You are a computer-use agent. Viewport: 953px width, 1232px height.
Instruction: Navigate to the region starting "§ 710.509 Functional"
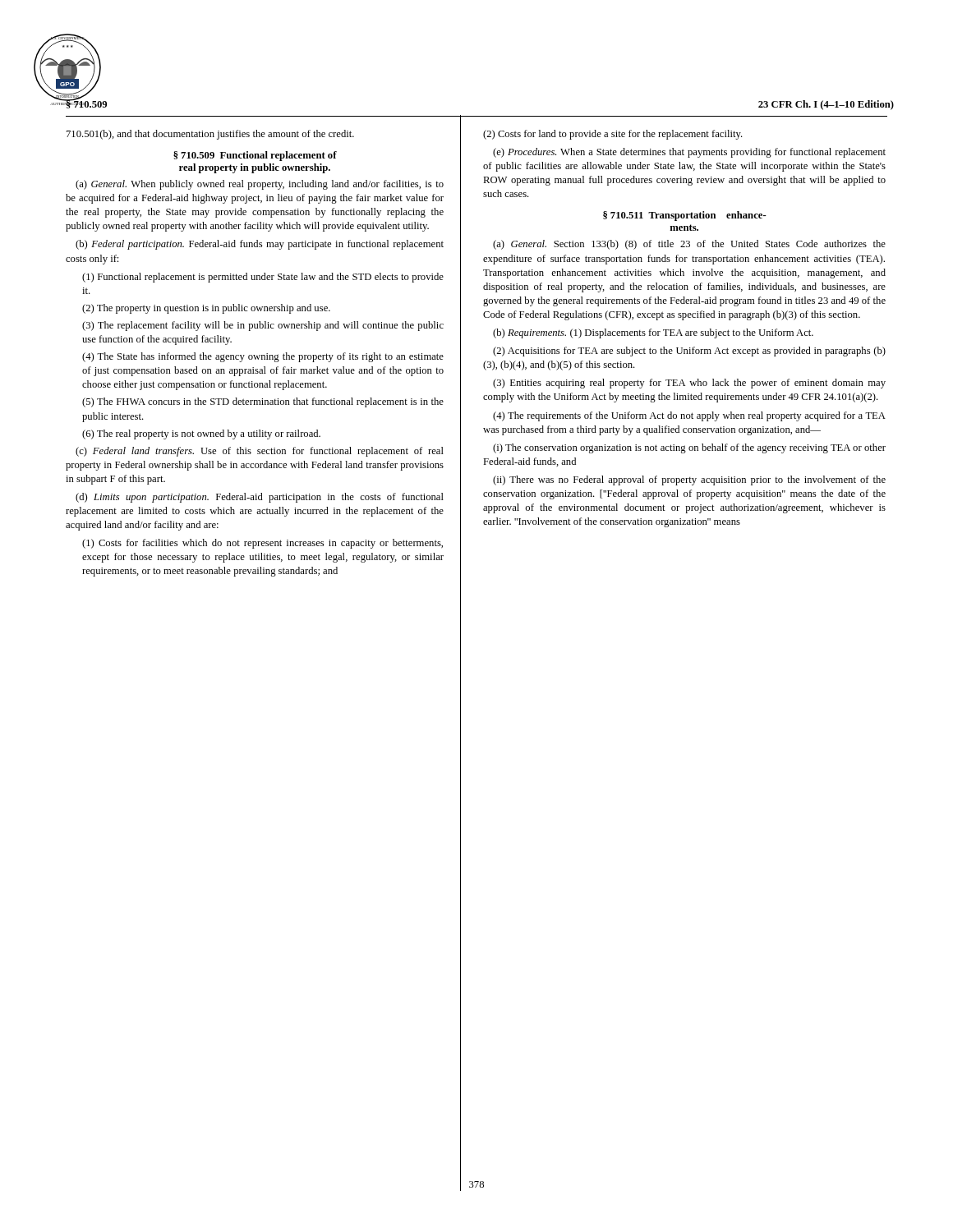[255, 161]
